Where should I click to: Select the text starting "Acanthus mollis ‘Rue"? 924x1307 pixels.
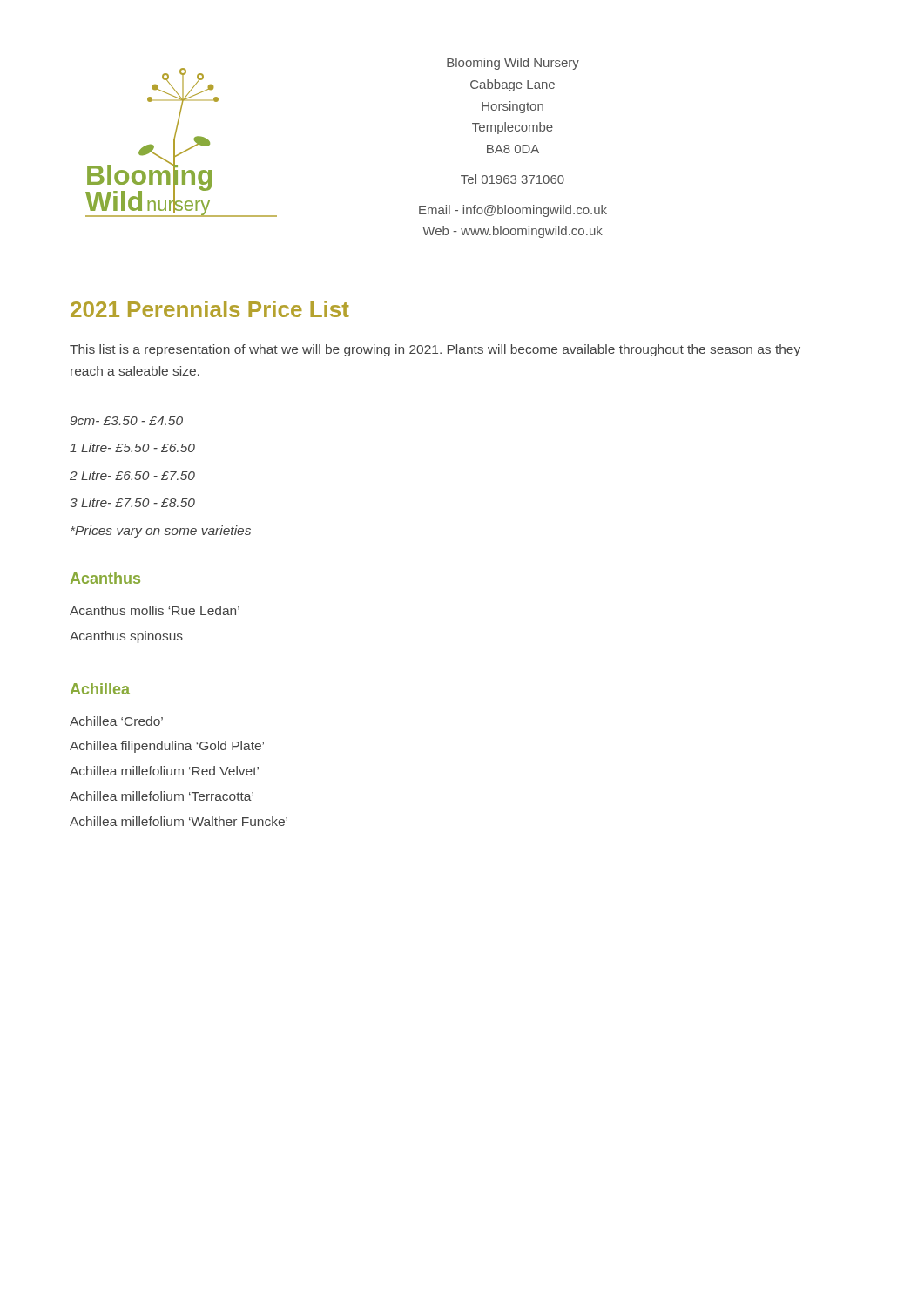(155, 610)
